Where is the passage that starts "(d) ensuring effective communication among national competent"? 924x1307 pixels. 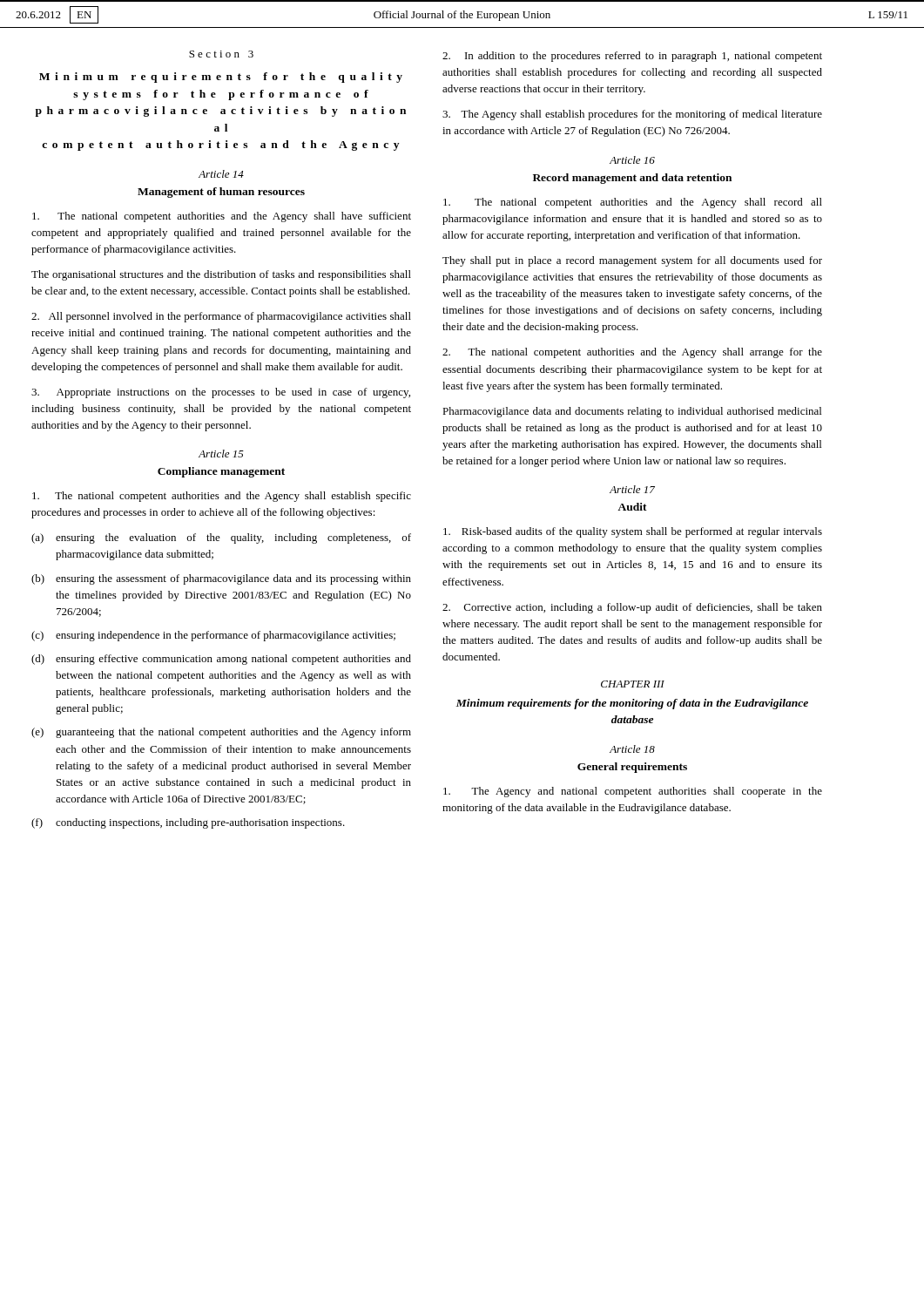coord(221,683)
